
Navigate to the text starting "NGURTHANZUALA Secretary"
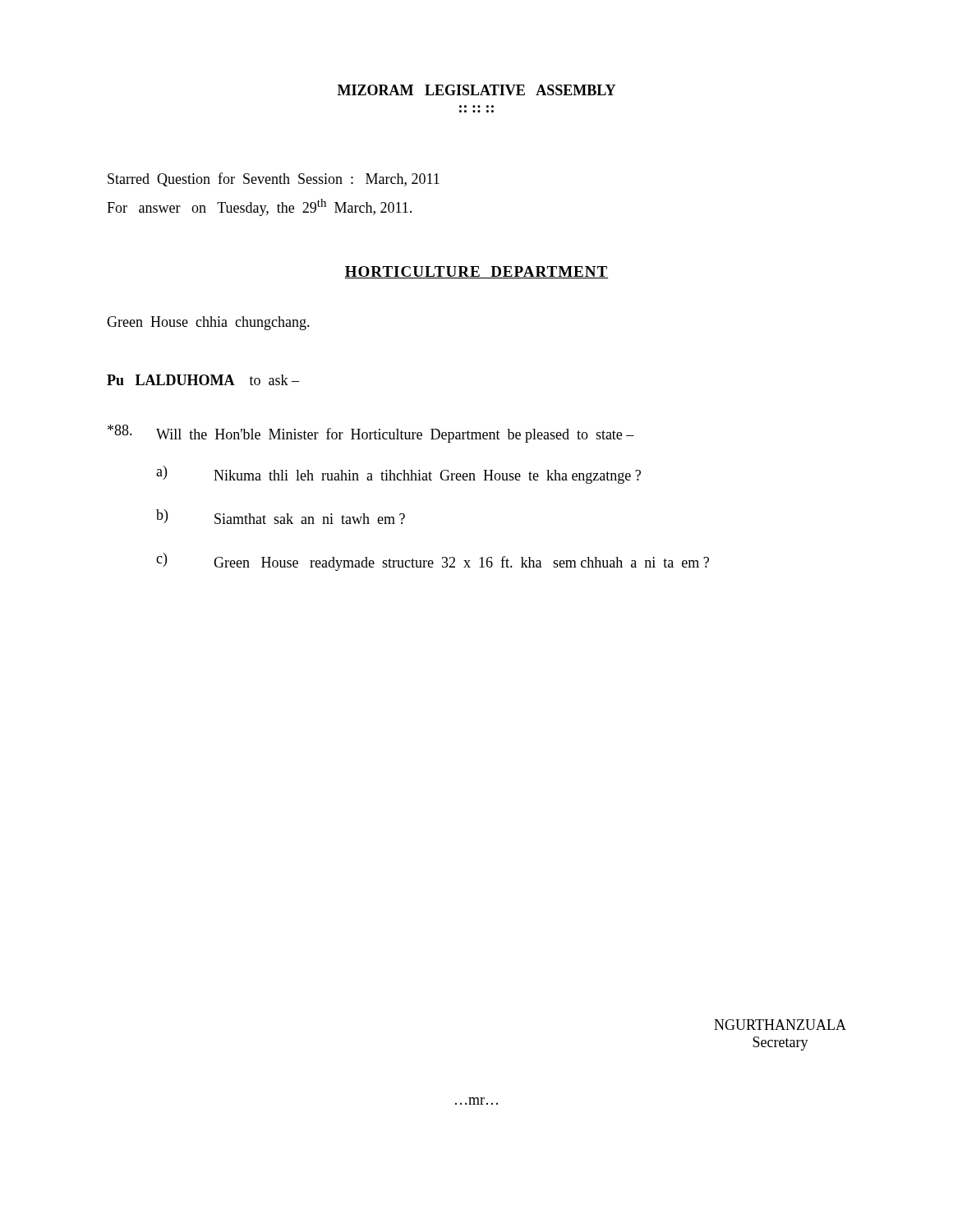780,1034
